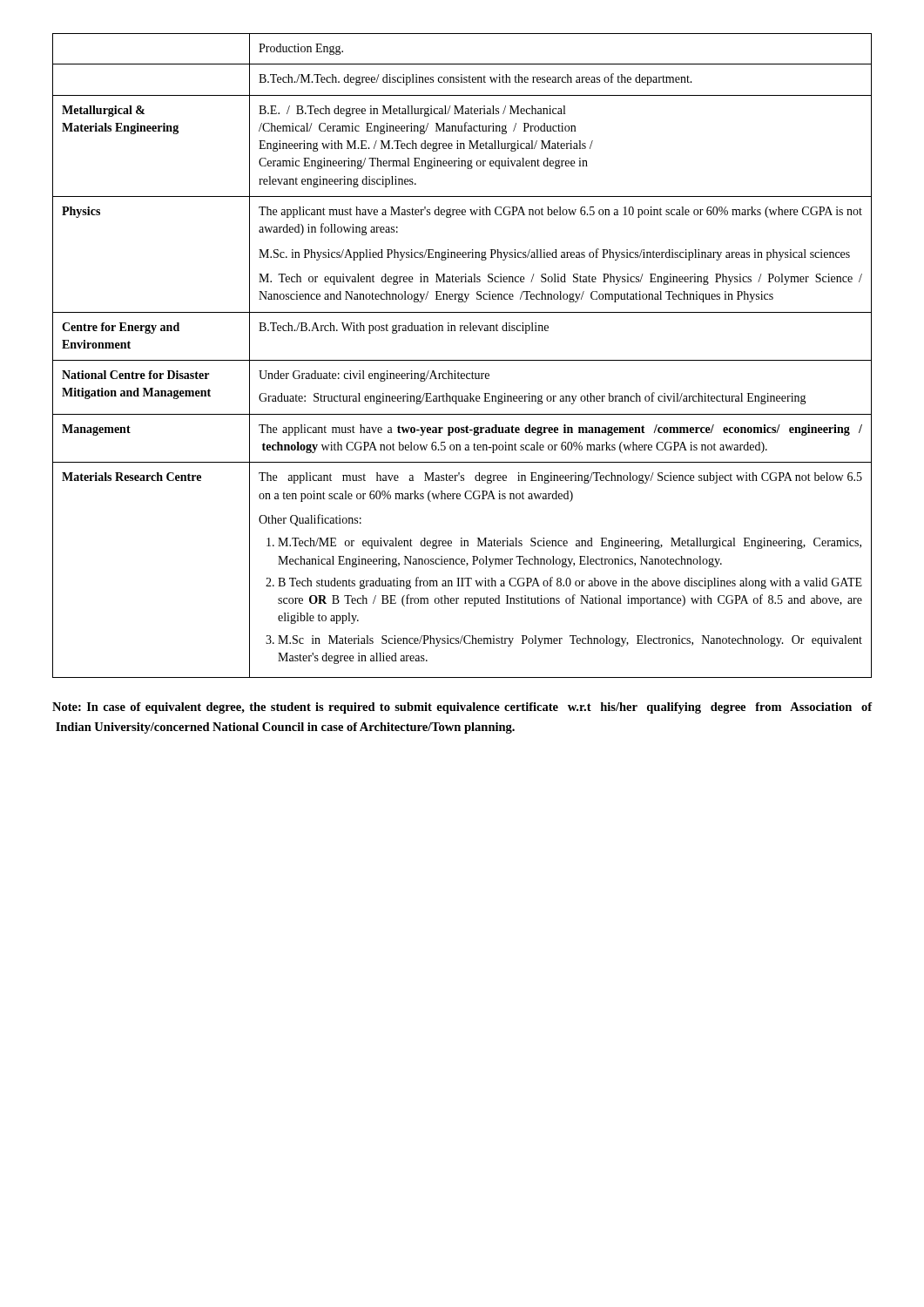This screenshot has width=924, height=1307.
Task: Find the table that mentions "Centre for Energy and Environment"
Action: pyautogui.click(x=462, y=356)
